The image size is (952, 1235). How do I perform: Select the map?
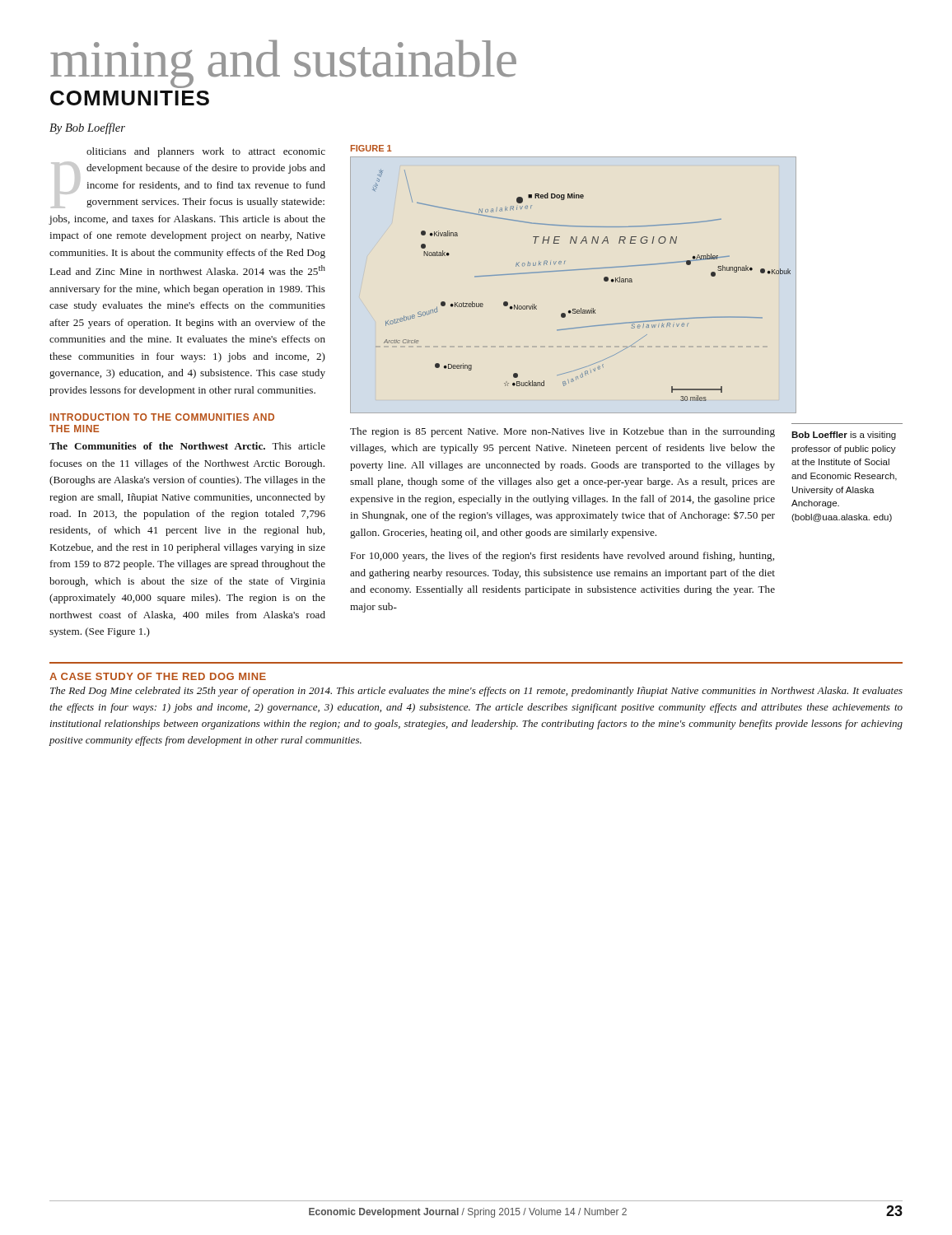pos(626,285)
